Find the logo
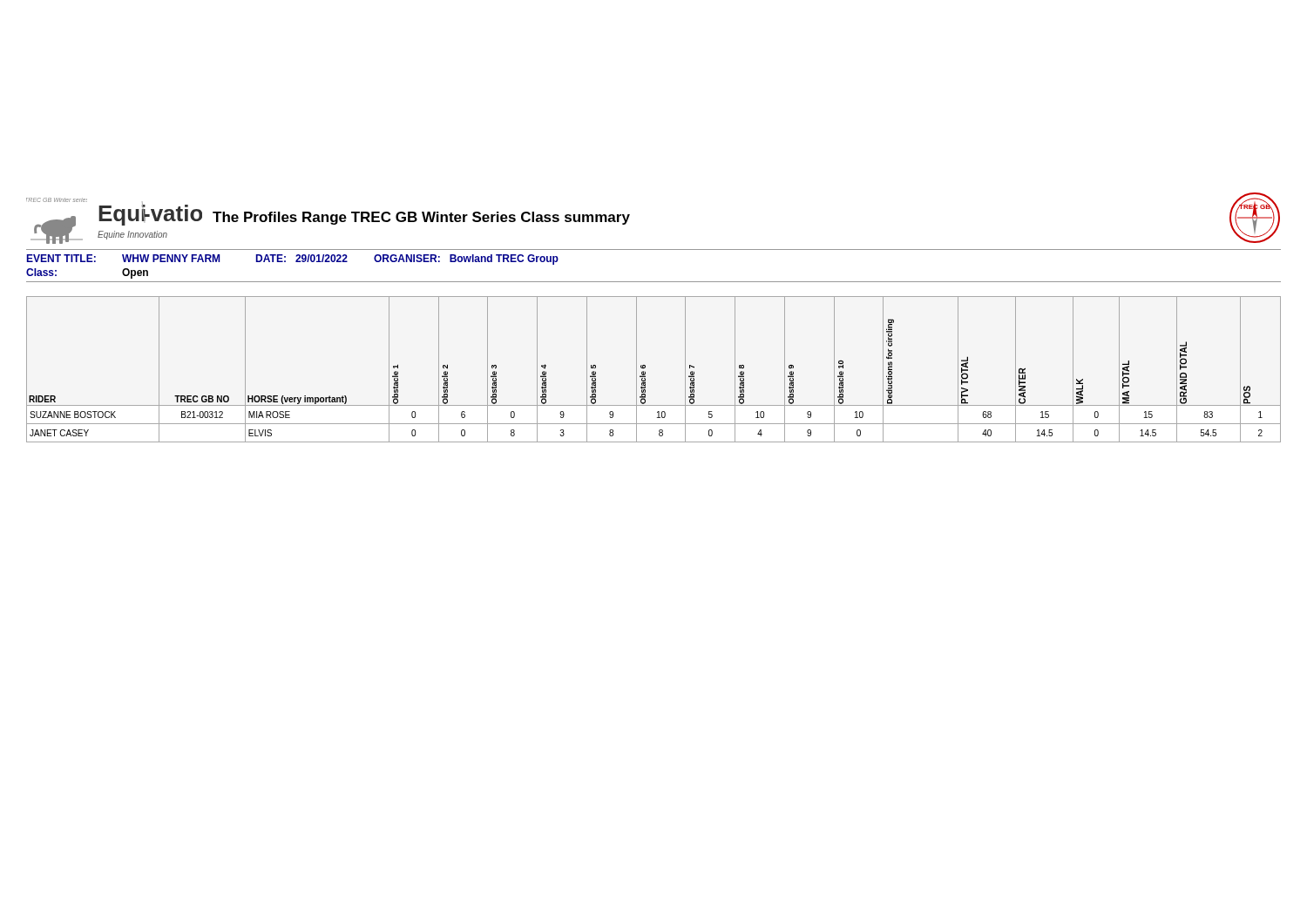1307x924 pixels. (654, 218)
